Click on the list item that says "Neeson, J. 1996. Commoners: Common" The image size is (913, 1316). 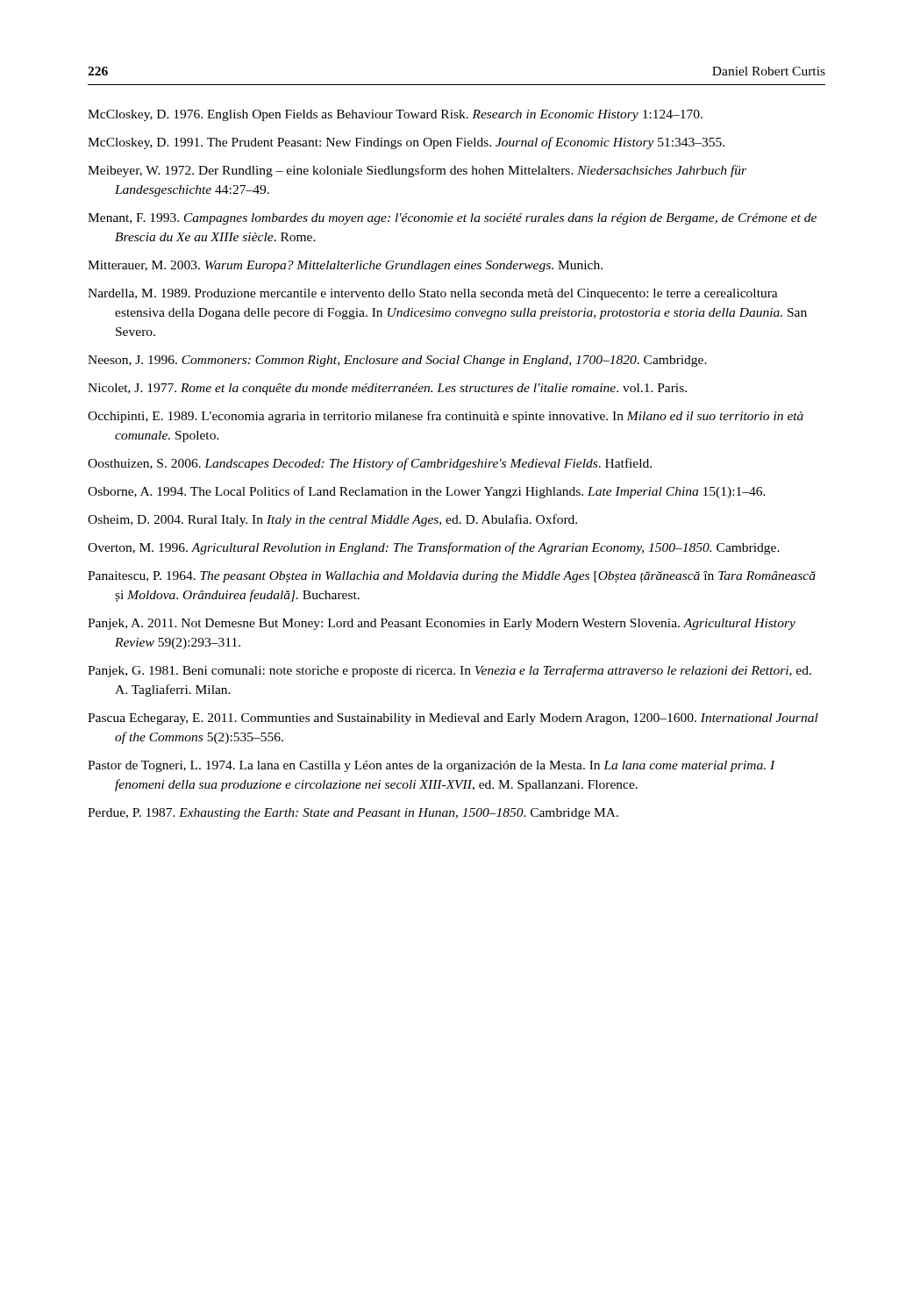(397, 359)
